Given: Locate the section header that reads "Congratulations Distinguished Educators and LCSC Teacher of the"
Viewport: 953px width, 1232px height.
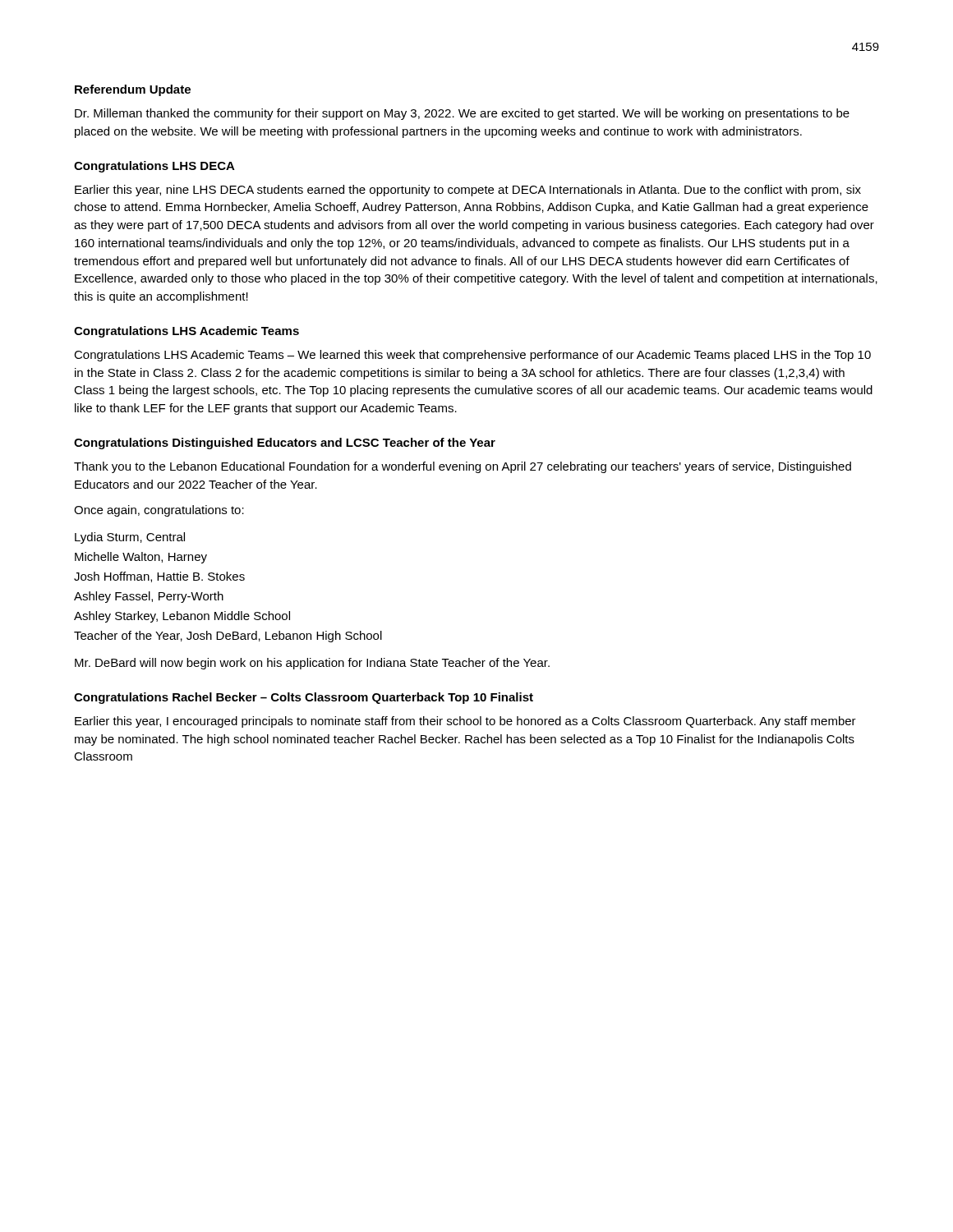Looking at the screenshot, I should click(x=285, y=442).
